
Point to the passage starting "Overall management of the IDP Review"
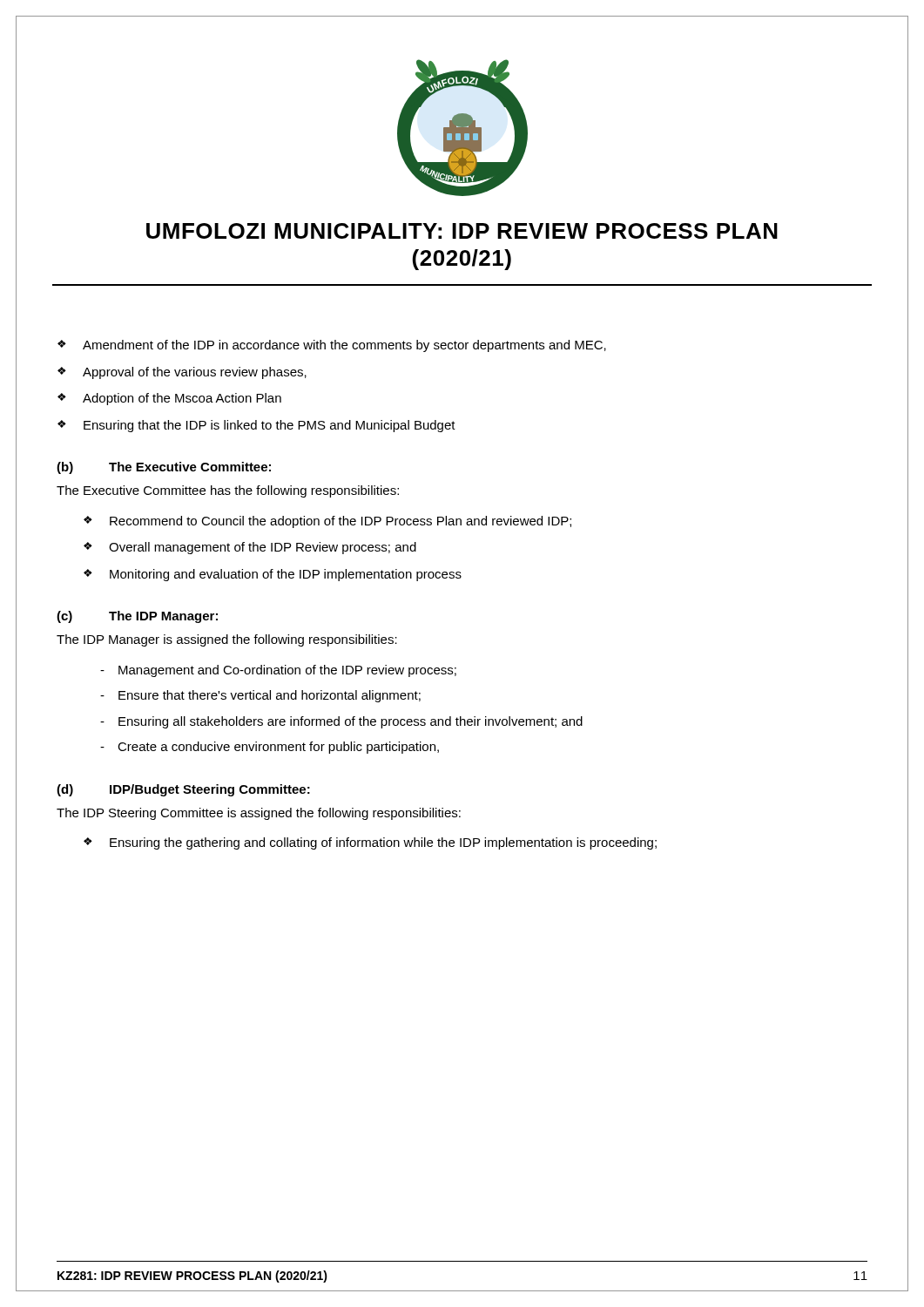tap(263, 547)
